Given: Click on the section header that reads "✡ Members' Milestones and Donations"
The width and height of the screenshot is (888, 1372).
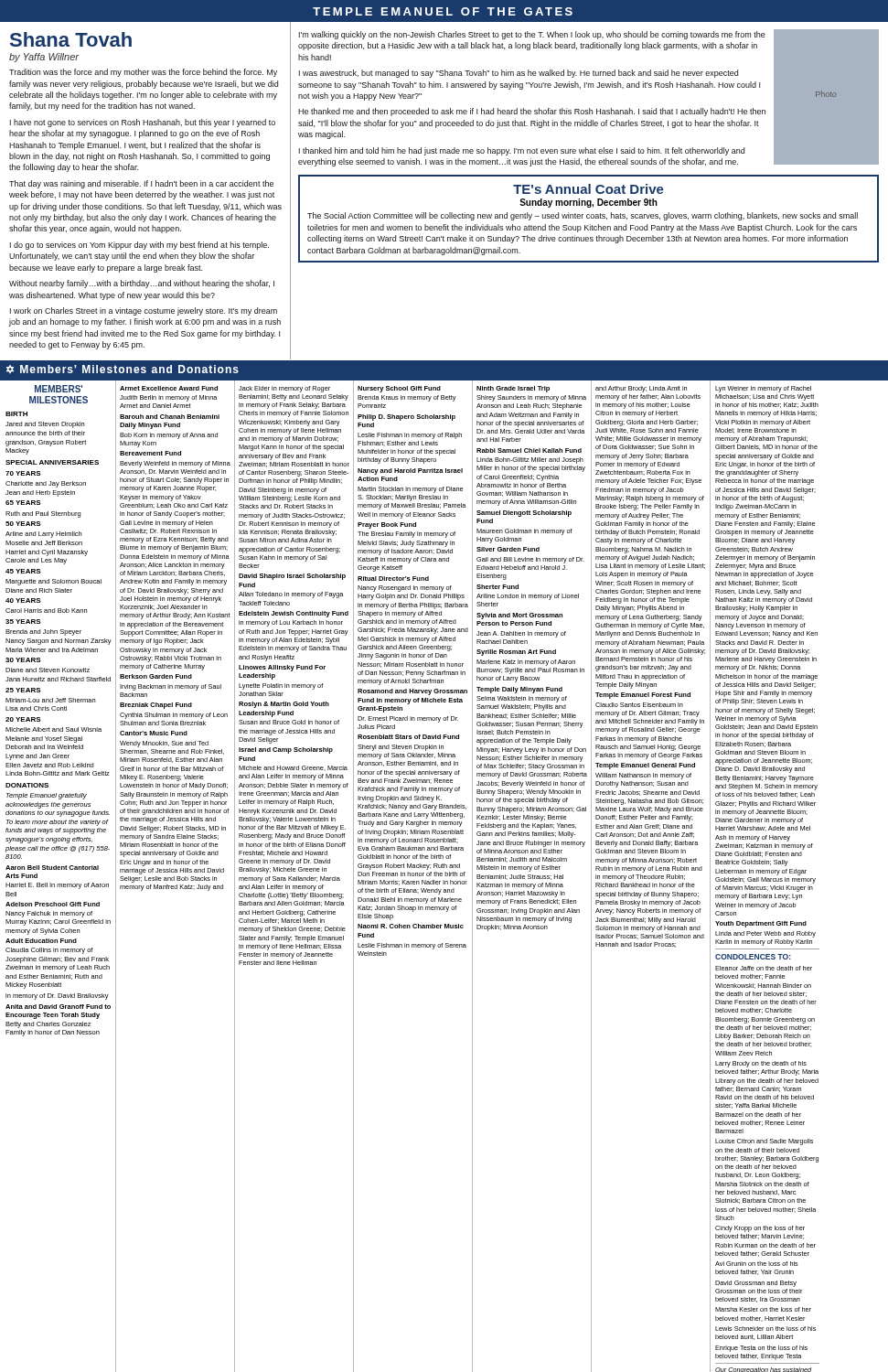Looking at the screenshot, I should coord(122,369).
